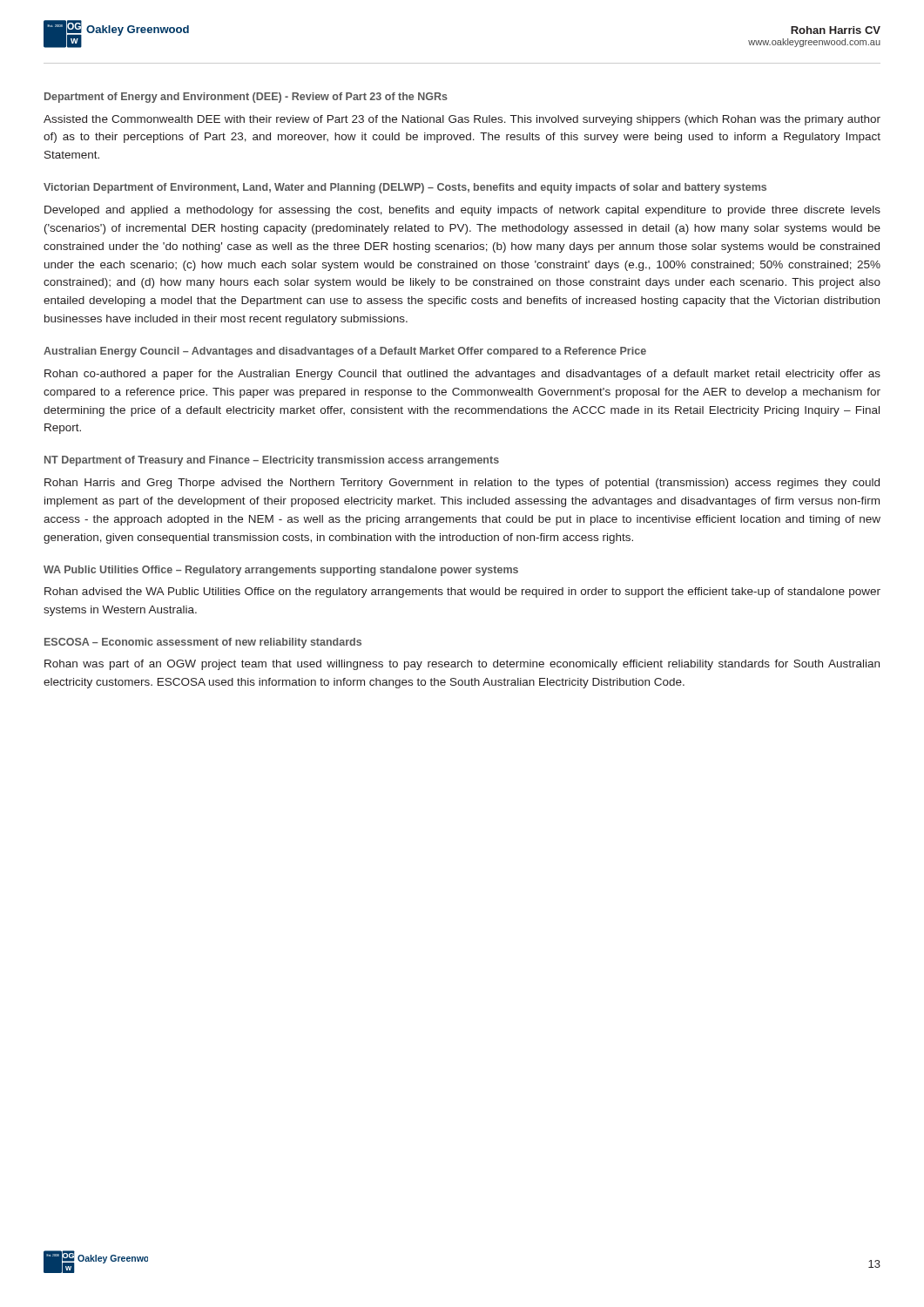Locate the section header that opens with "ESCOSA – Economic assessment of"

203,642
